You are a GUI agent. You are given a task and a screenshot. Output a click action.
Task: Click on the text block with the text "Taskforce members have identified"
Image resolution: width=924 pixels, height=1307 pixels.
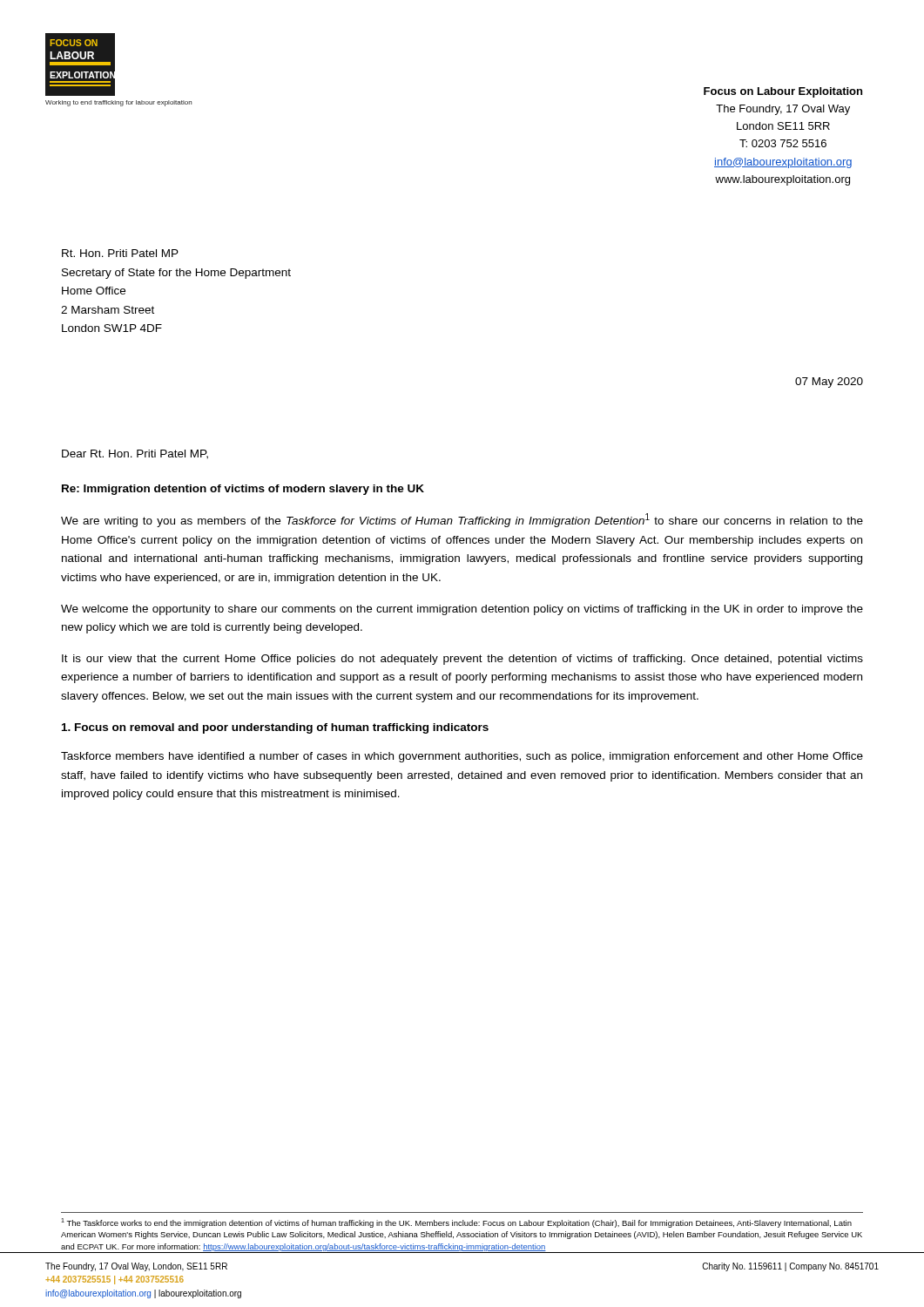[462, 775]
